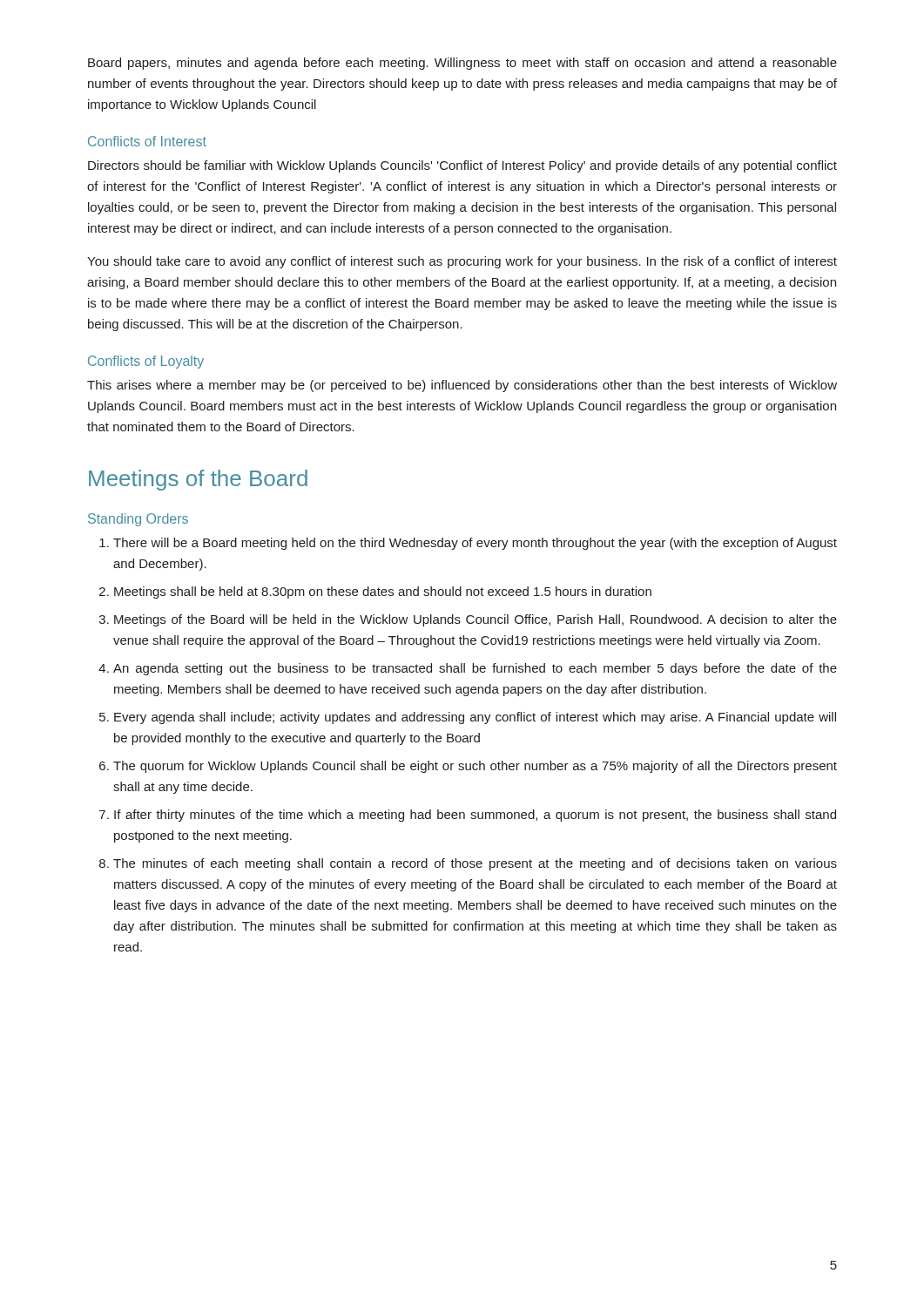
Task: Click on the element starting "There will be a Board meeting held"
Action: (x=475, y=553)
